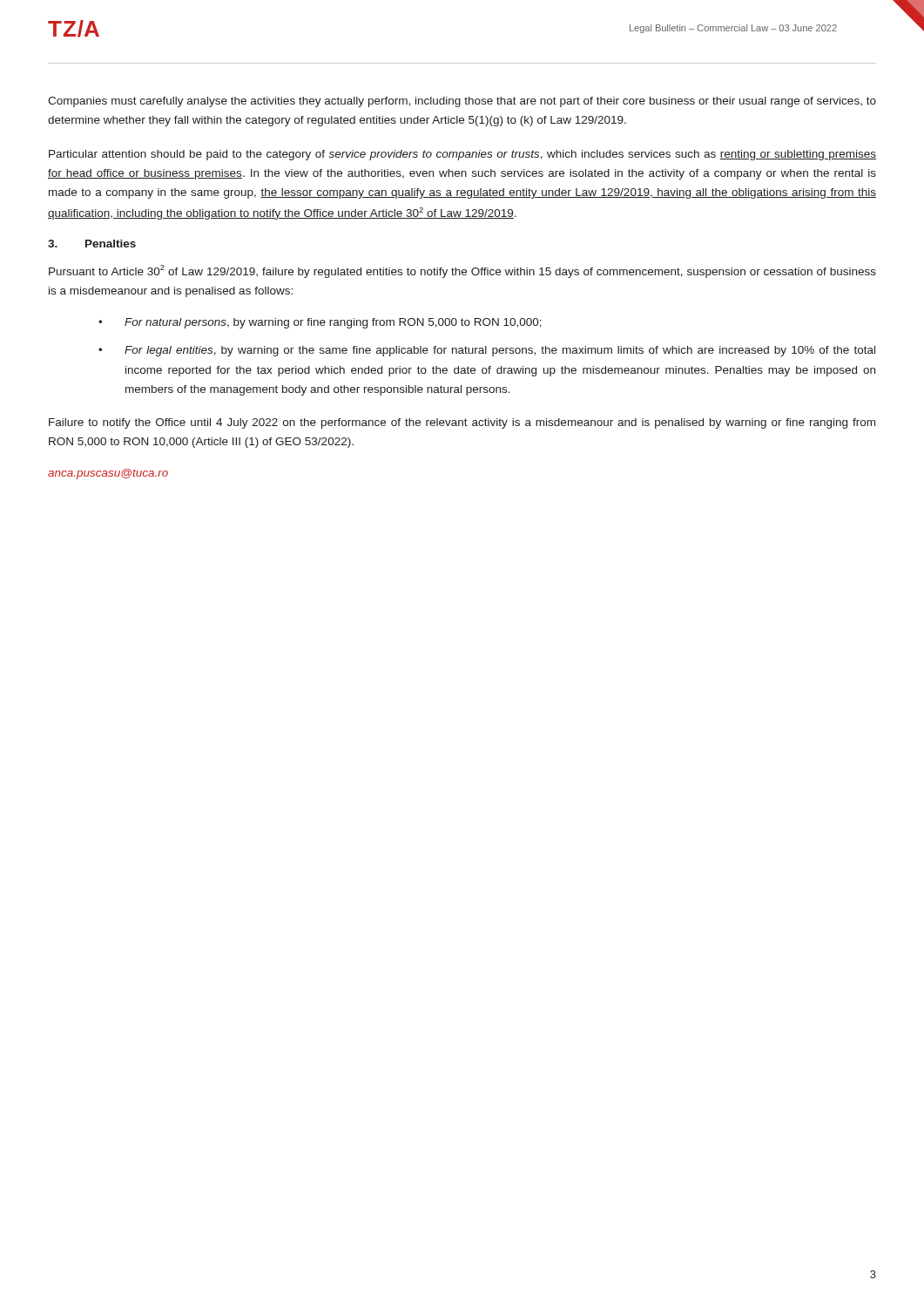Find a section header
Image resolution: width=924 pixels, height=1307 pixels.
92,244
